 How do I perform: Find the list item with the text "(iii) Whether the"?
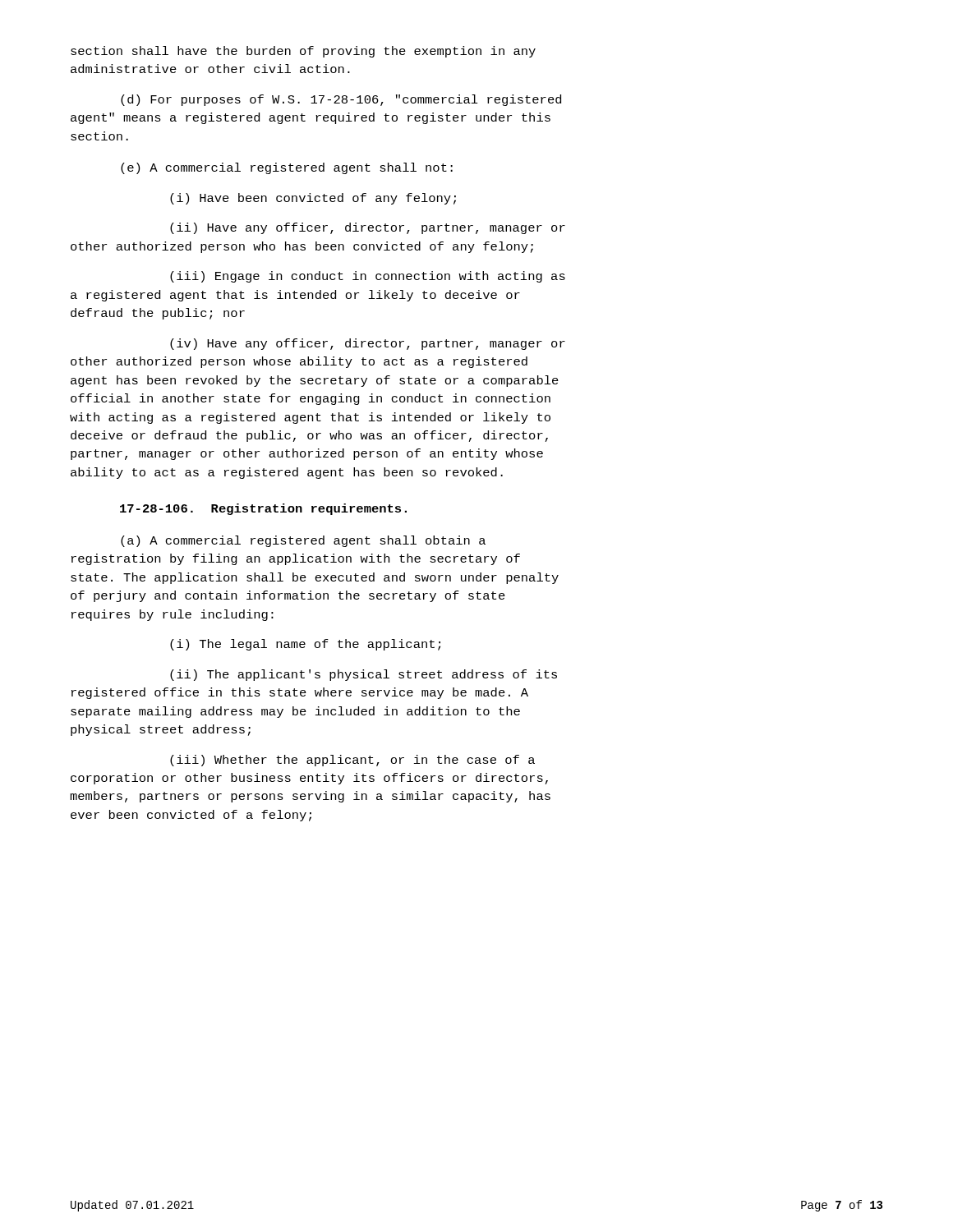[x=476, y=788]
